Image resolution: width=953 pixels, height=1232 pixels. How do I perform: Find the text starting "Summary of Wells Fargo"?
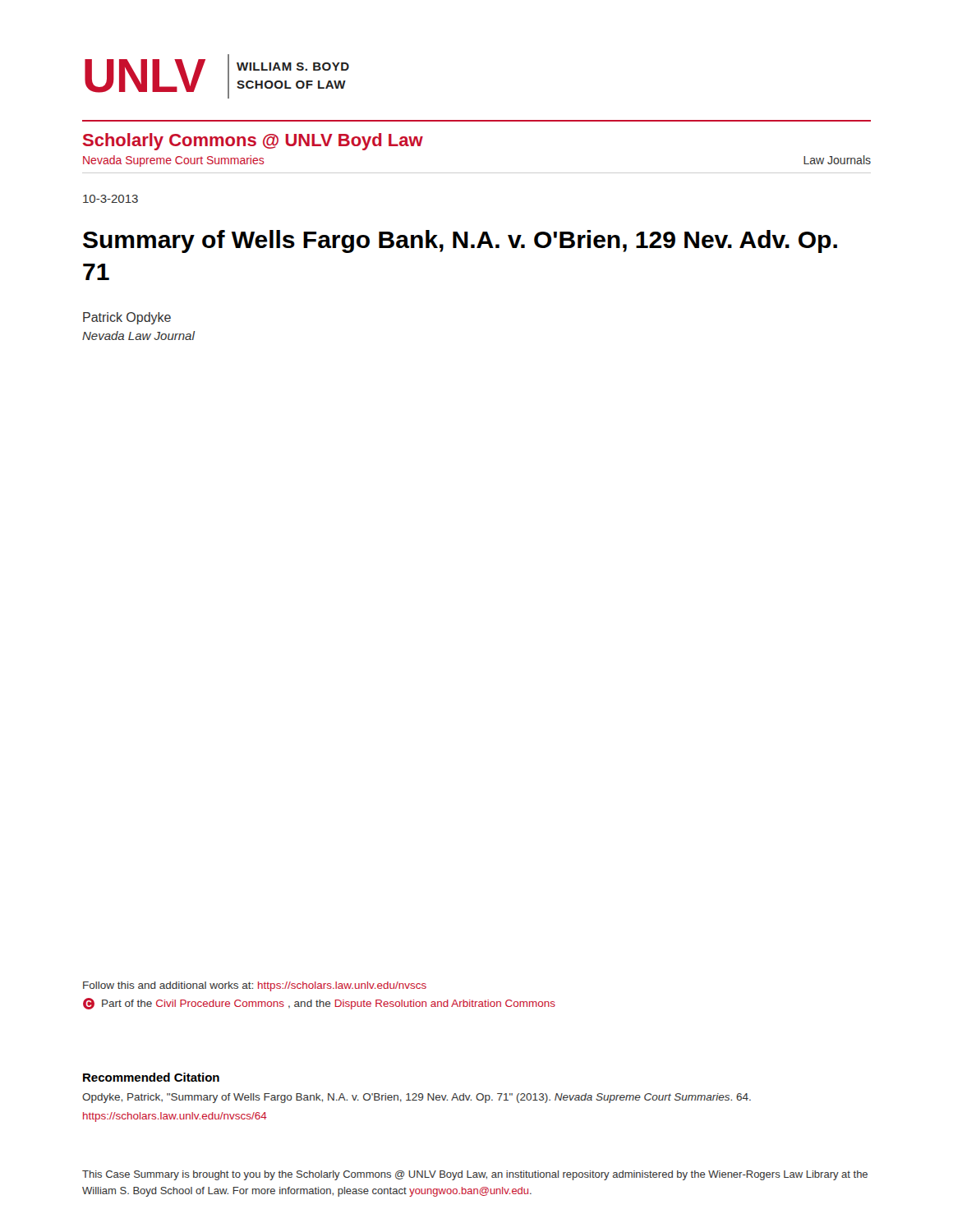pos(460,255)
